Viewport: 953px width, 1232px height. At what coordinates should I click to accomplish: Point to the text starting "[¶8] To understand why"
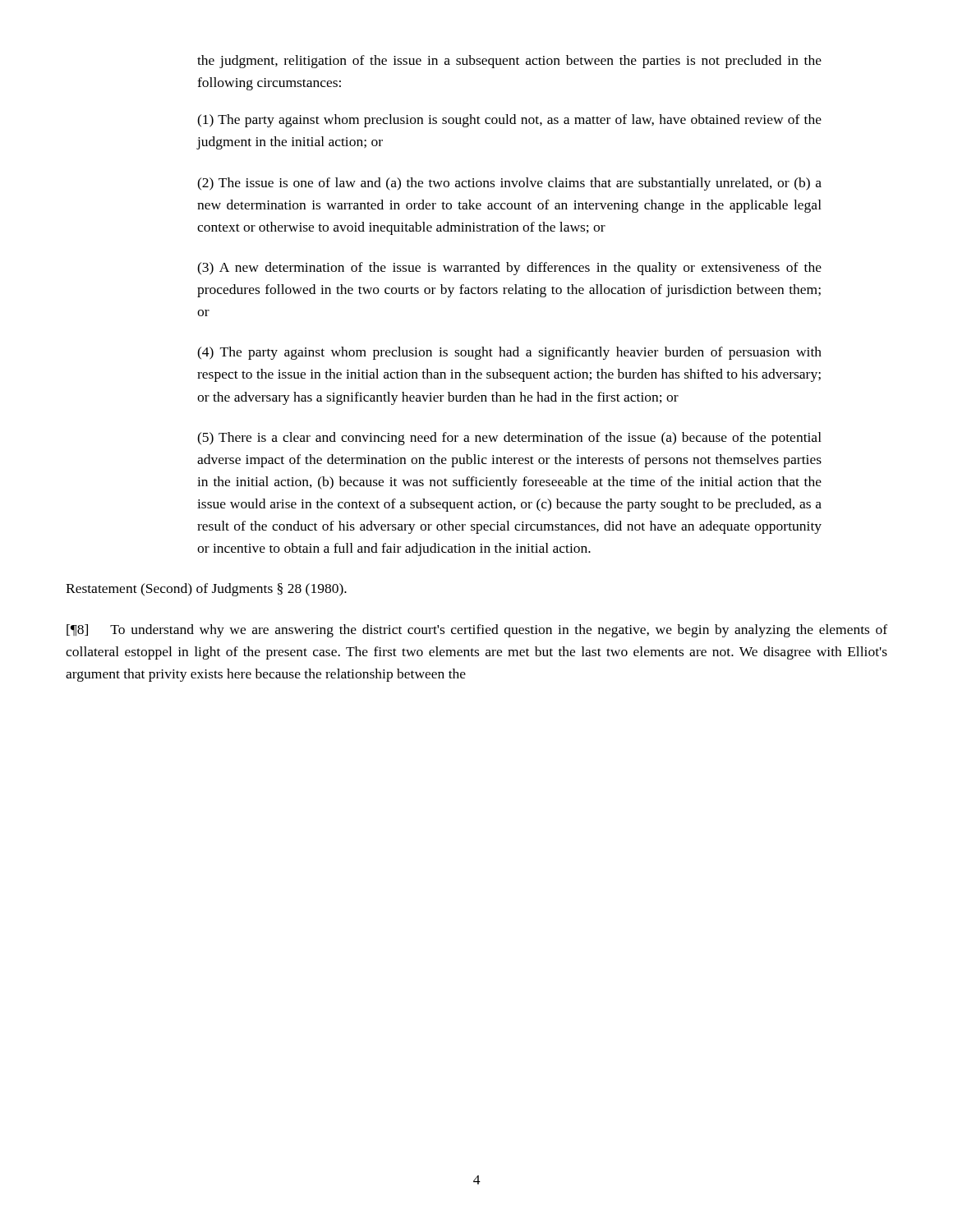click(476, 651)
